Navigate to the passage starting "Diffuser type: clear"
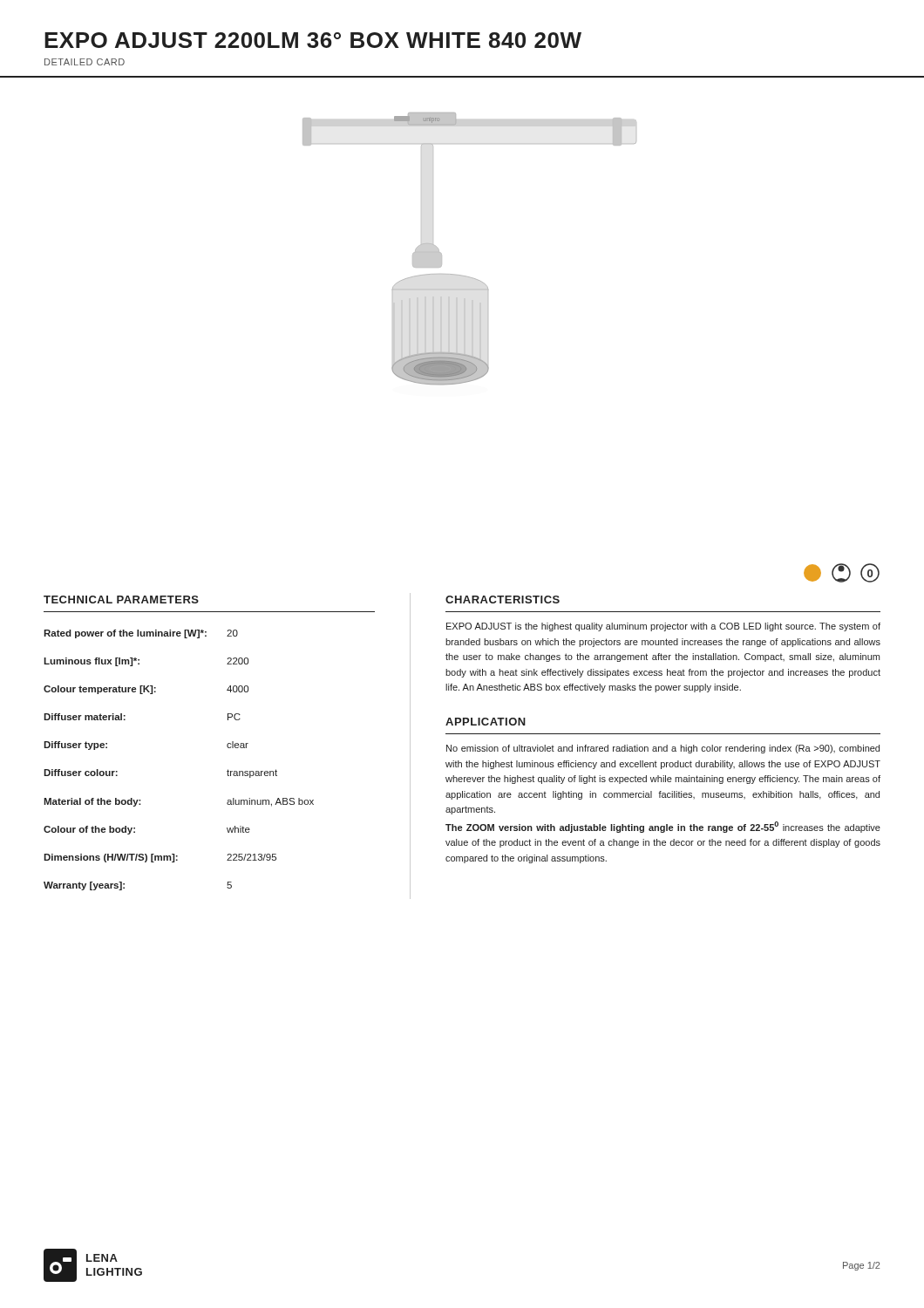This screenshot has height=1308, width=924. pyautogui.click(x=77, y=745)
